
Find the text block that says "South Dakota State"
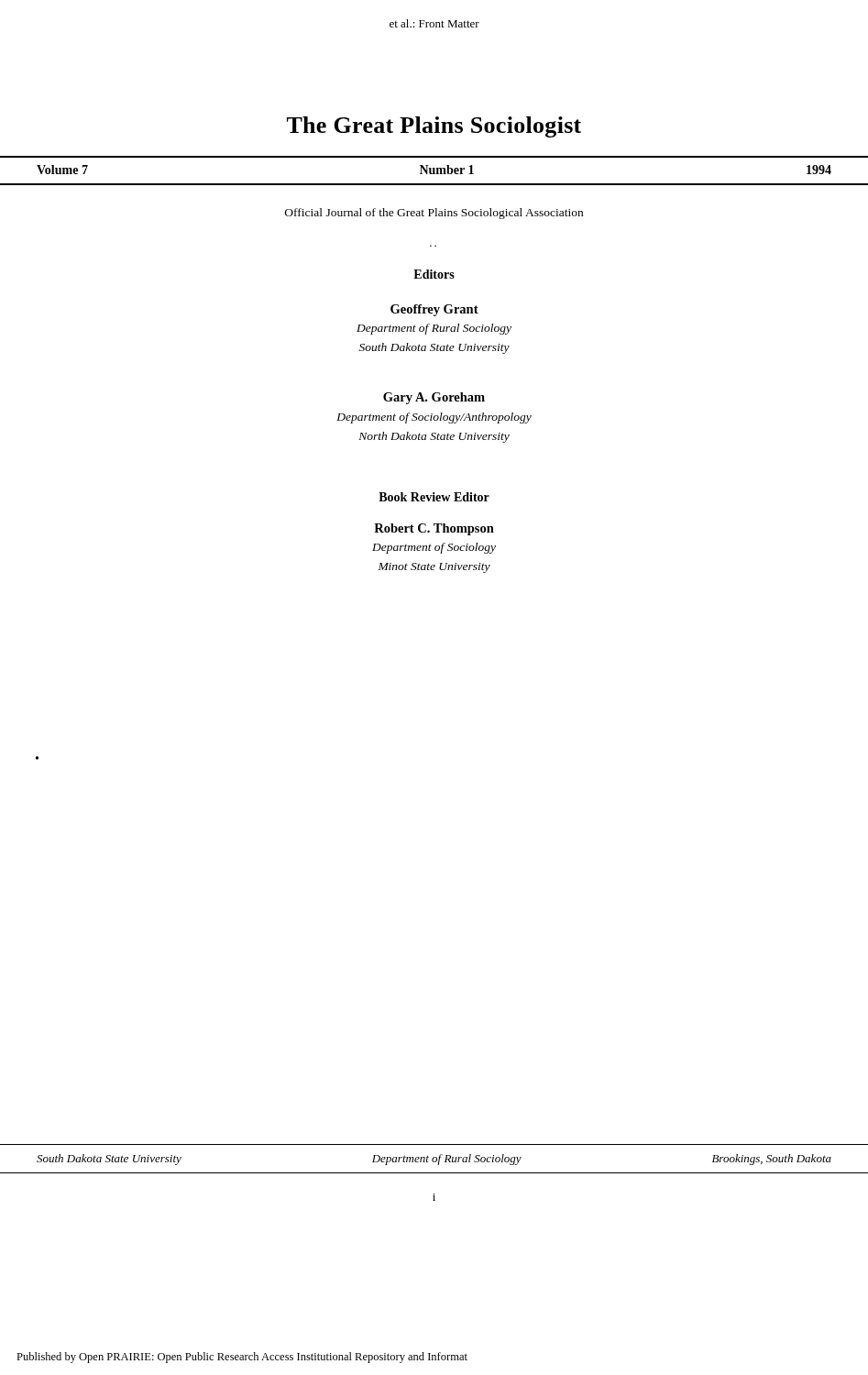point(434,1159)
